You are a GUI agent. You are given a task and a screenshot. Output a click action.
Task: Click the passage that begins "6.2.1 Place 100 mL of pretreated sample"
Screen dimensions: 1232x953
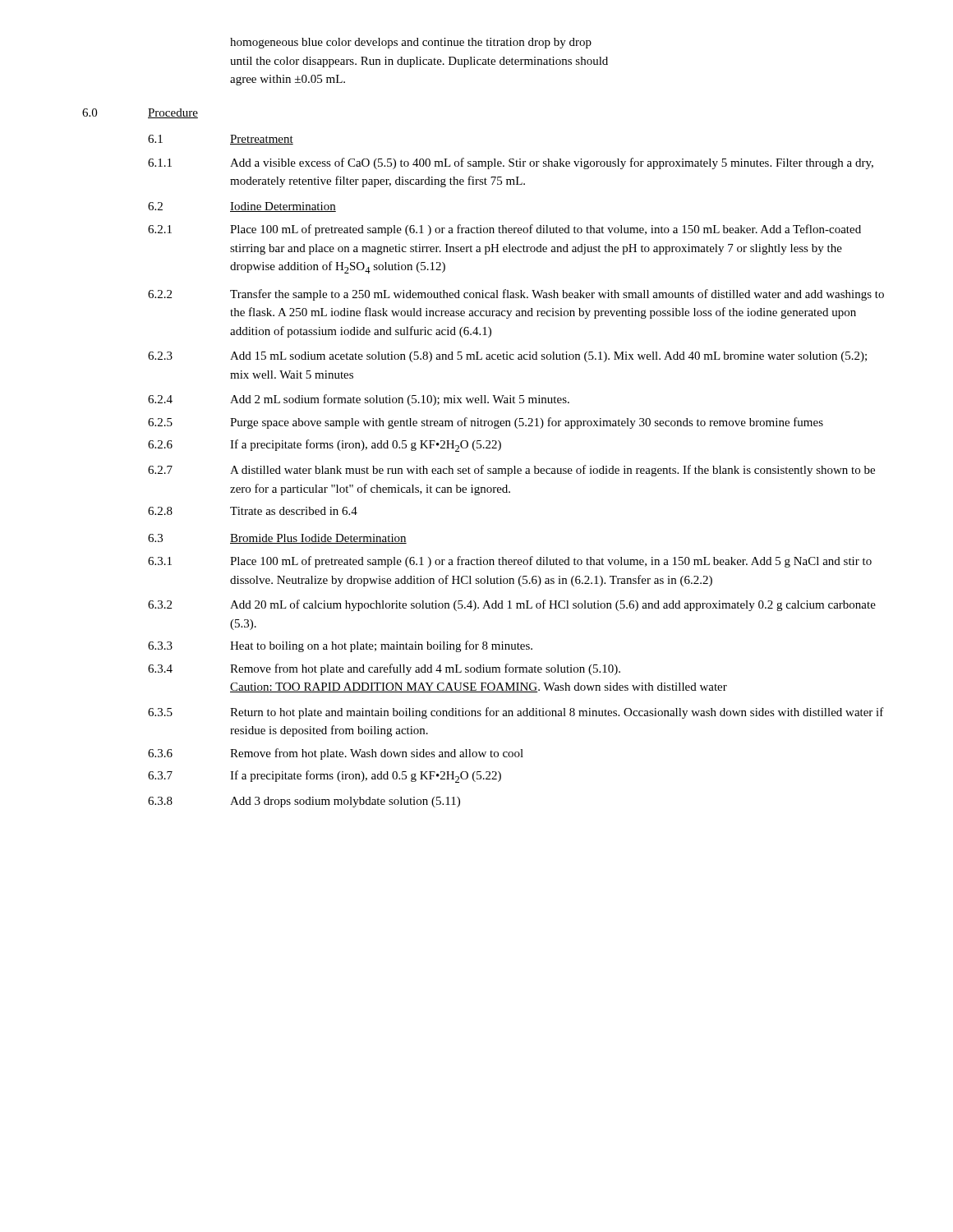pos(518,249)
